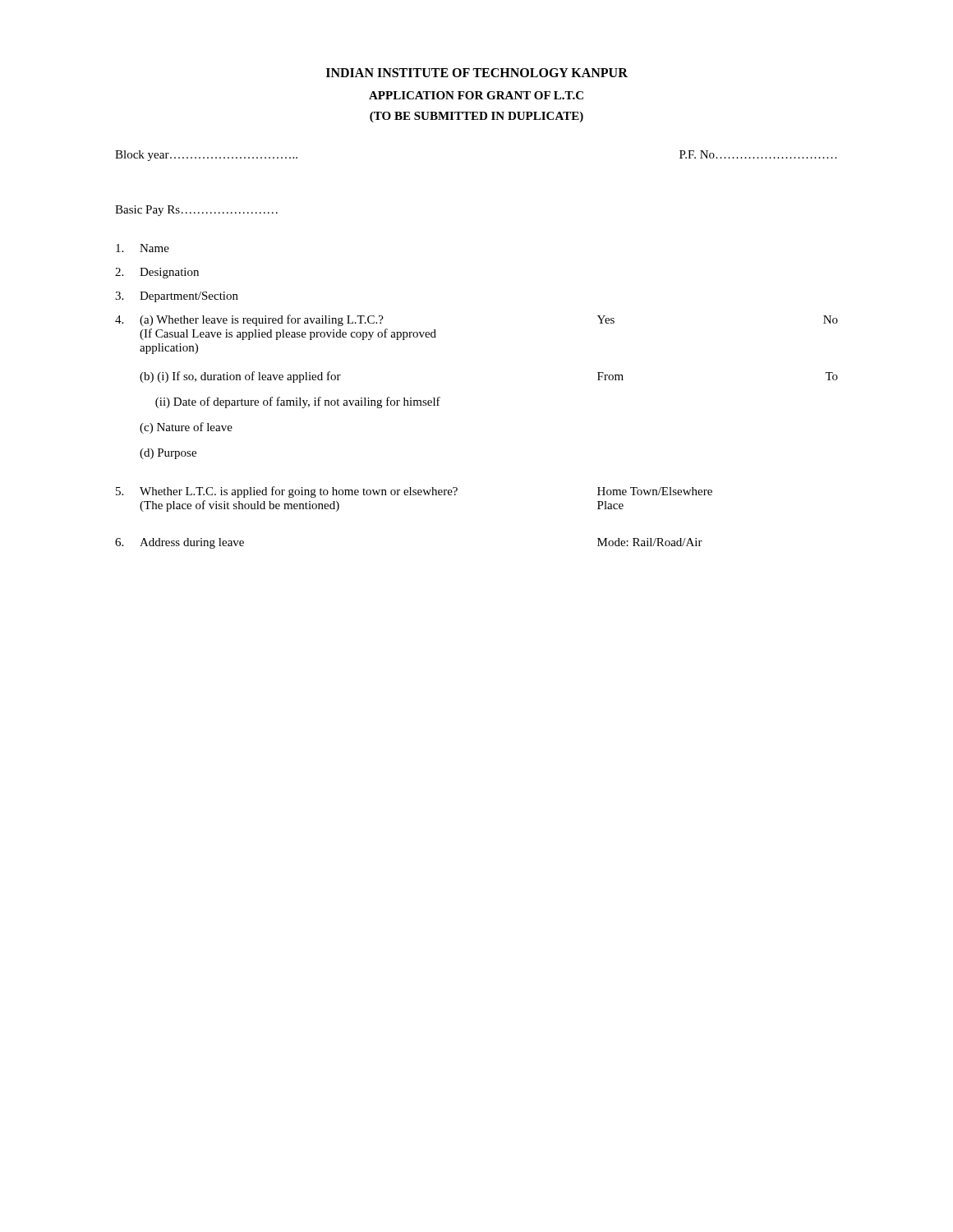Navigate to the block starting "5. Whether L.T.C. is applied"
Image resolution: width=953 pixels, height=1232 pixels.
click(x=414, y=492)
